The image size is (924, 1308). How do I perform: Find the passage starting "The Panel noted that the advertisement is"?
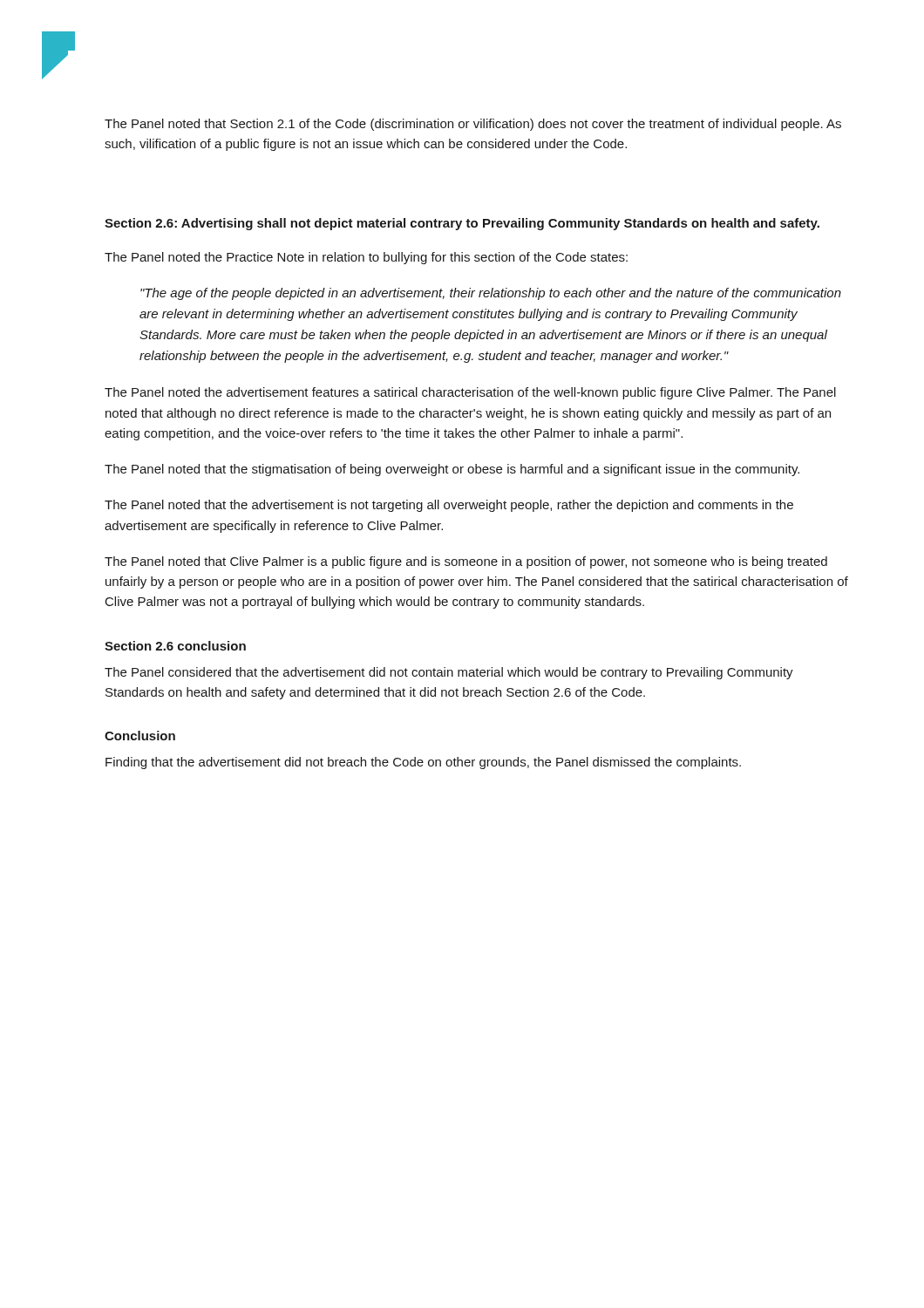[x=449, y=515]
